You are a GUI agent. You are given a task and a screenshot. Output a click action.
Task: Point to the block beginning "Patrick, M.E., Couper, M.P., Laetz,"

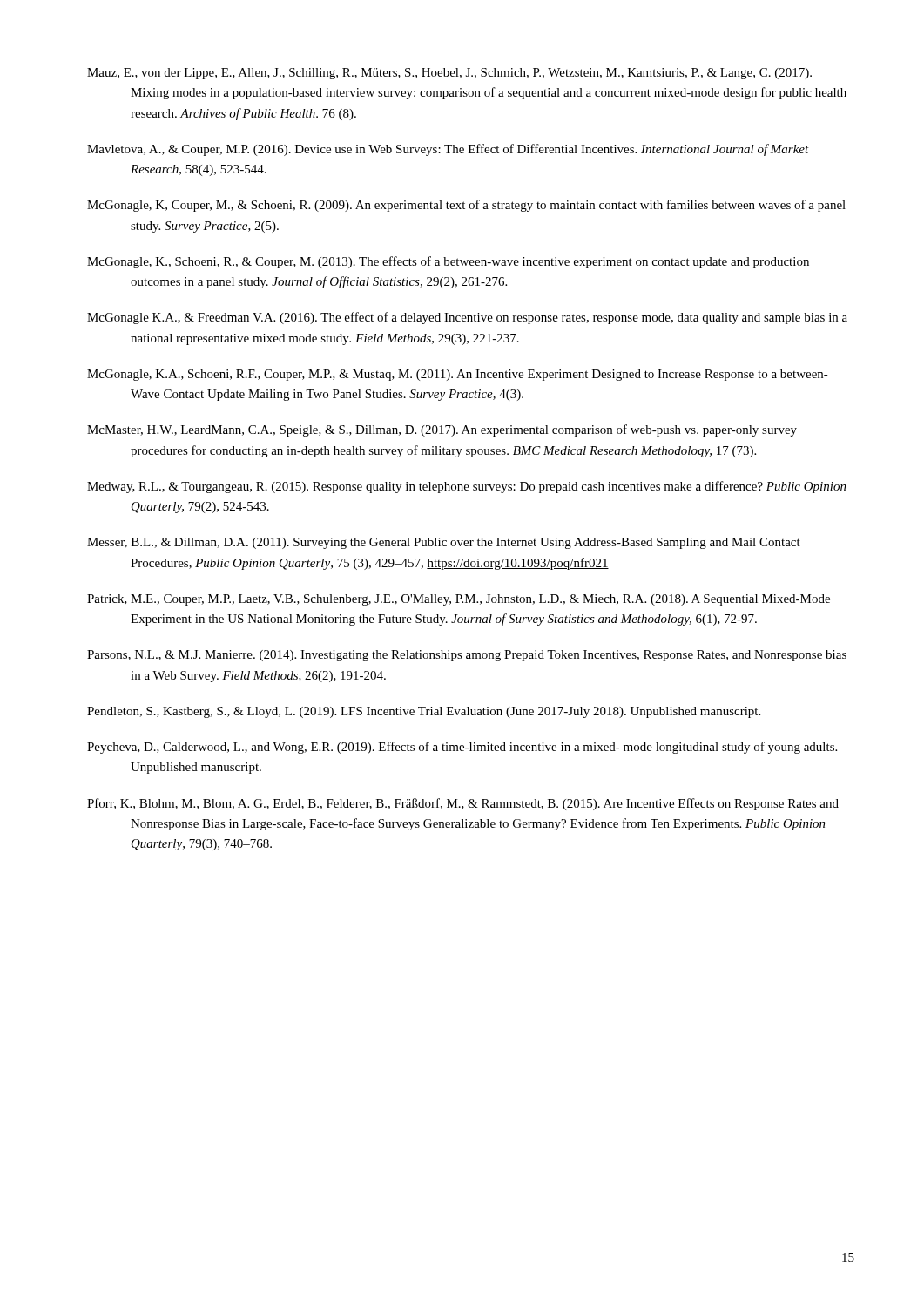click(459, 609)
